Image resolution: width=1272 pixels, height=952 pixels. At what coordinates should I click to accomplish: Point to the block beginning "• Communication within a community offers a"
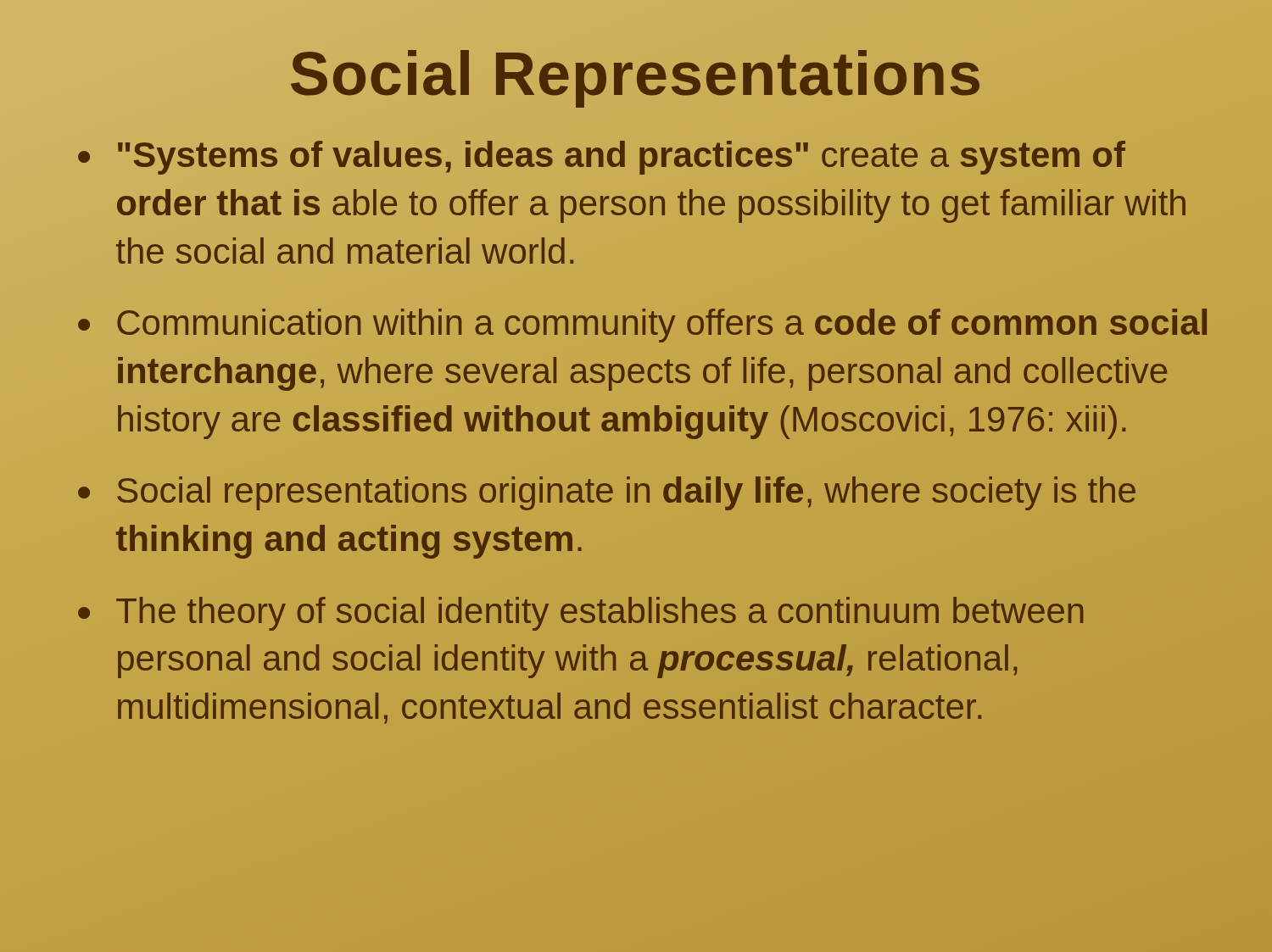[649, 372]
